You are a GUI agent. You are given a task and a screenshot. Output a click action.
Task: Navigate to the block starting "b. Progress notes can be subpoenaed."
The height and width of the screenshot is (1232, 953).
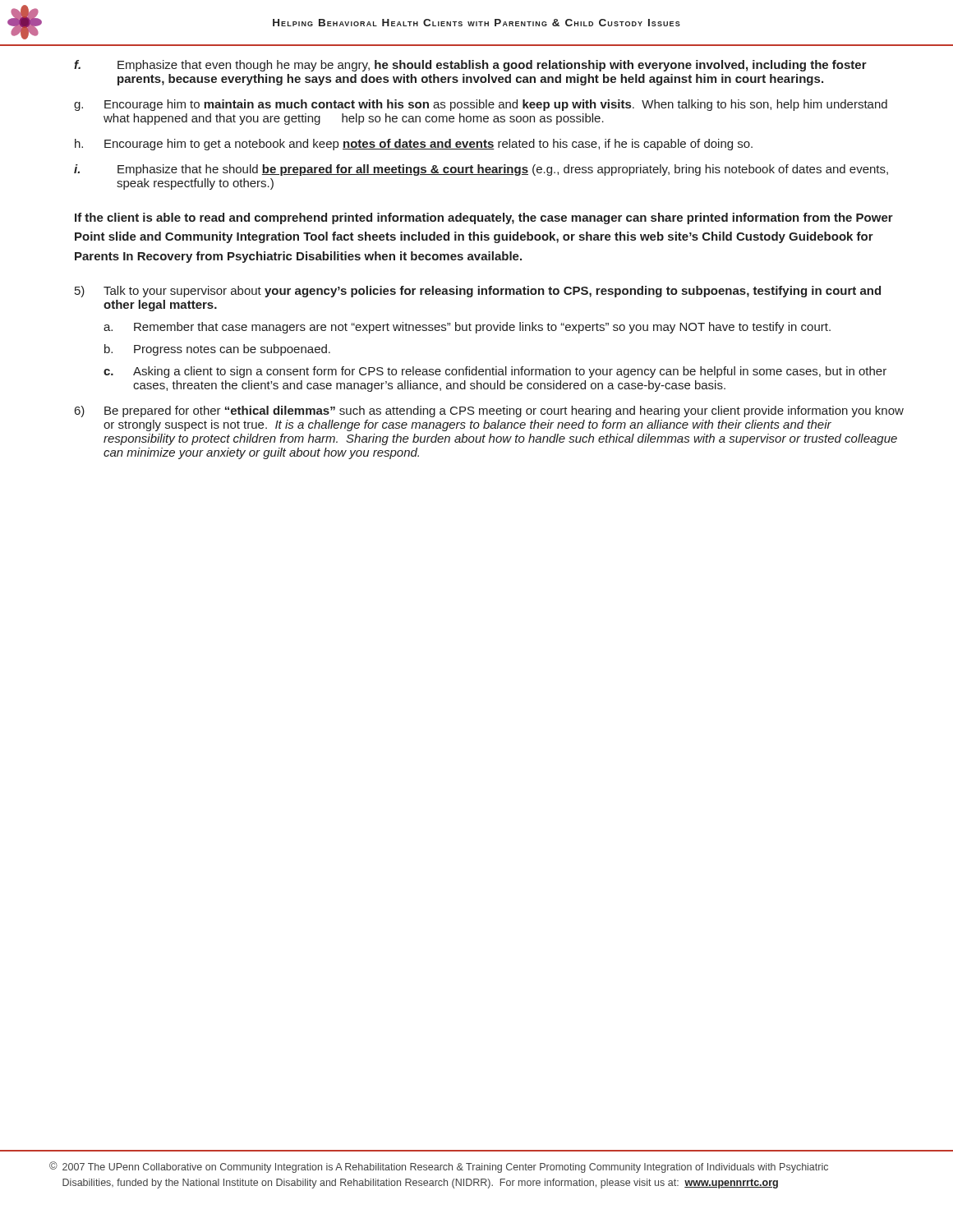pyautogui.click(x=217, y=348)
